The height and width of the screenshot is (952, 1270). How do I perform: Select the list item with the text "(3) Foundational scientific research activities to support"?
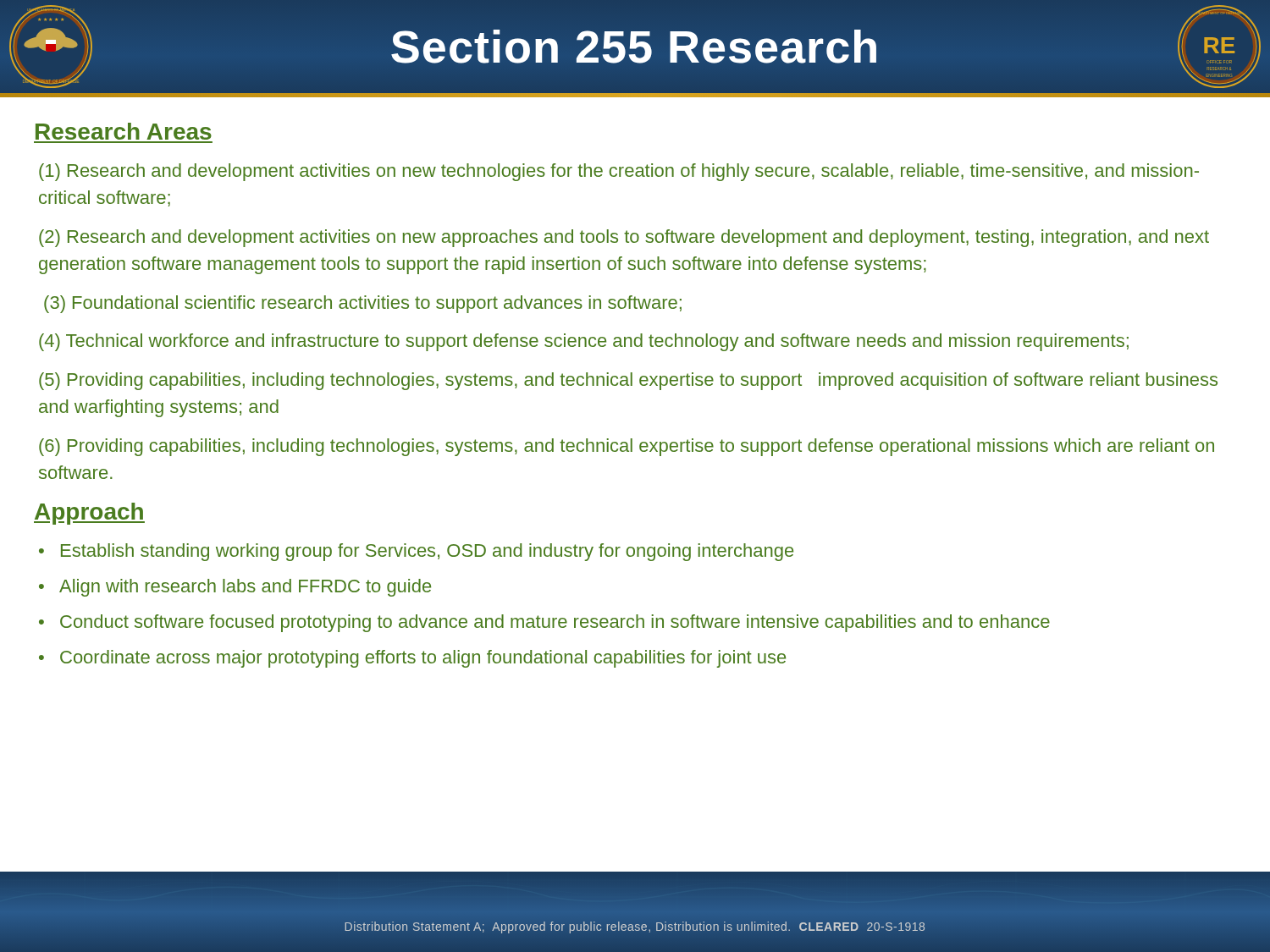click(361, 302)
